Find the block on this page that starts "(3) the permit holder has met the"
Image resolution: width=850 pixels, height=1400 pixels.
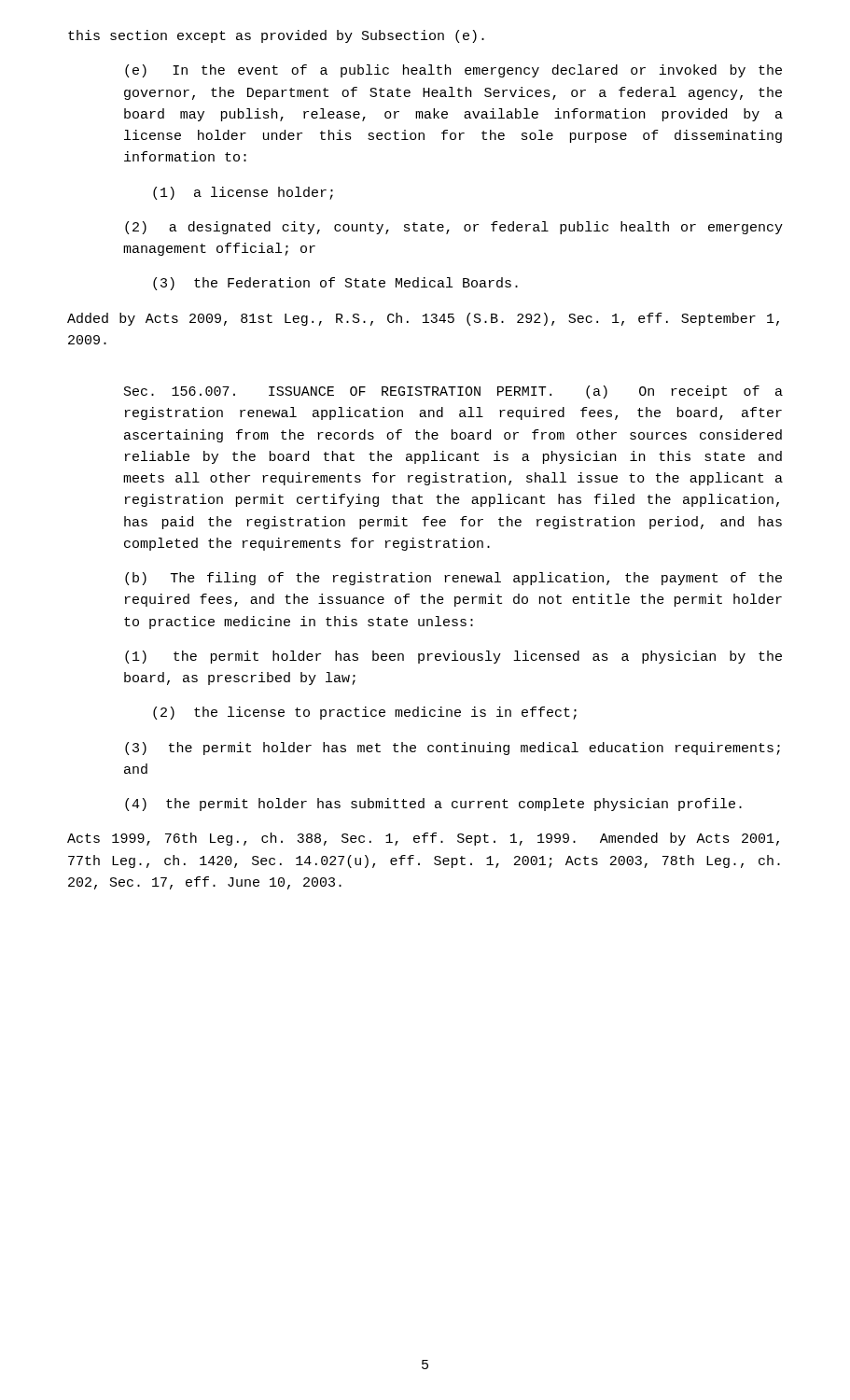tap(453, 759)
